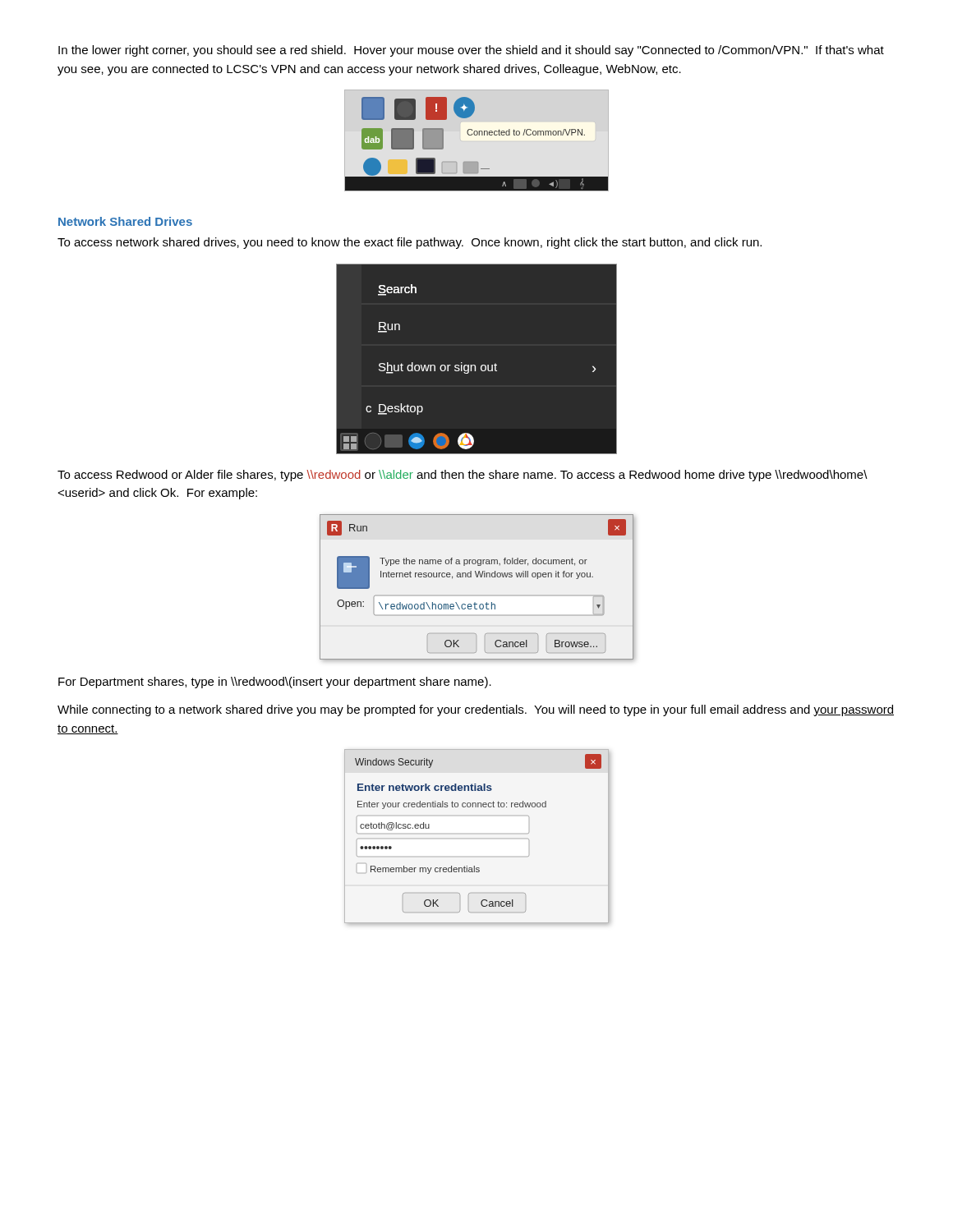Image resolution: width=953 pixels, height=1232 pixels.
Task: Locate the passage starting "Network Shared Drives"
Action: pos(125,221)
